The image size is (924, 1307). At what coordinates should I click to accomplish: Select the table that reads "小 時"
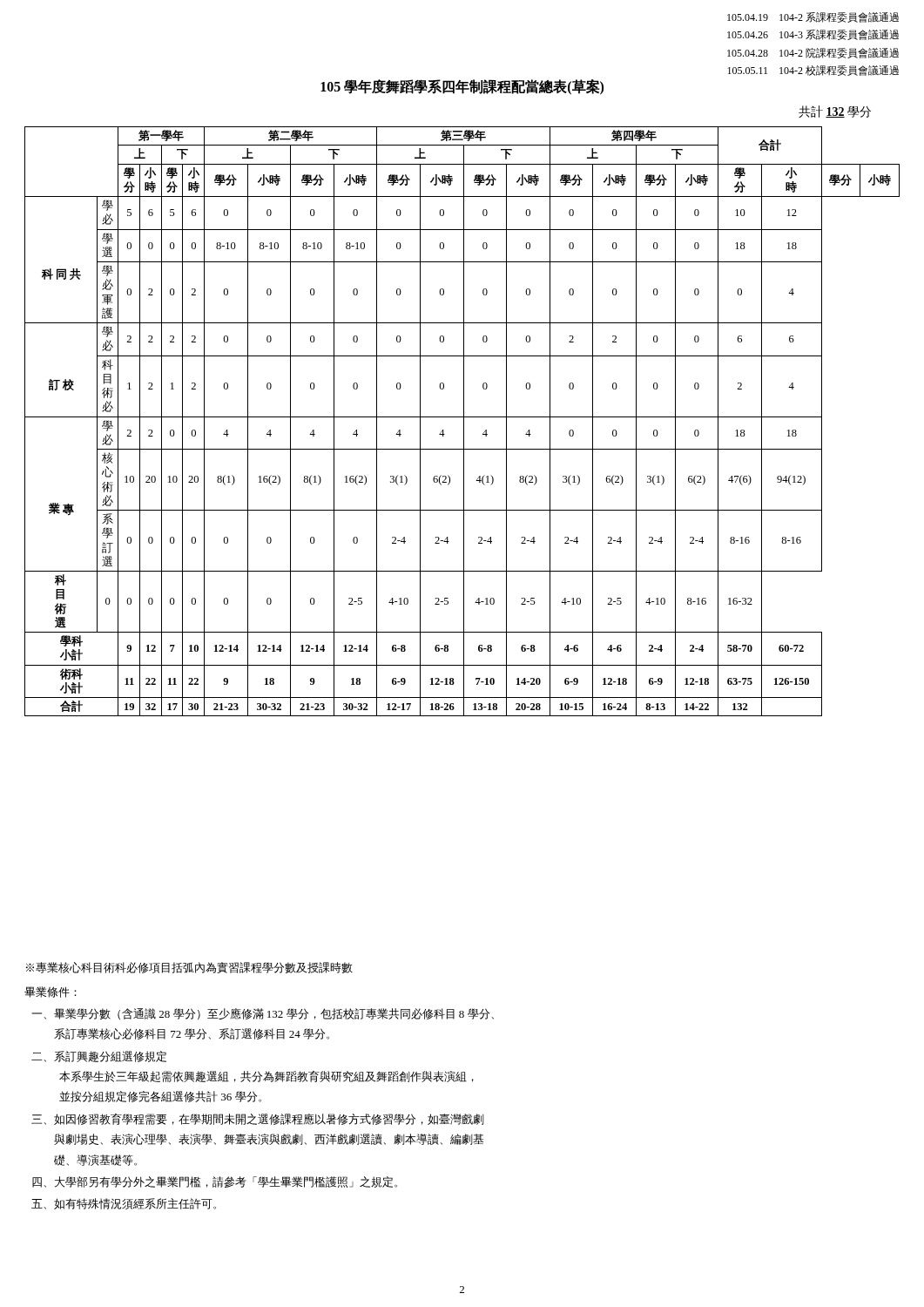[x=462, y=421]
